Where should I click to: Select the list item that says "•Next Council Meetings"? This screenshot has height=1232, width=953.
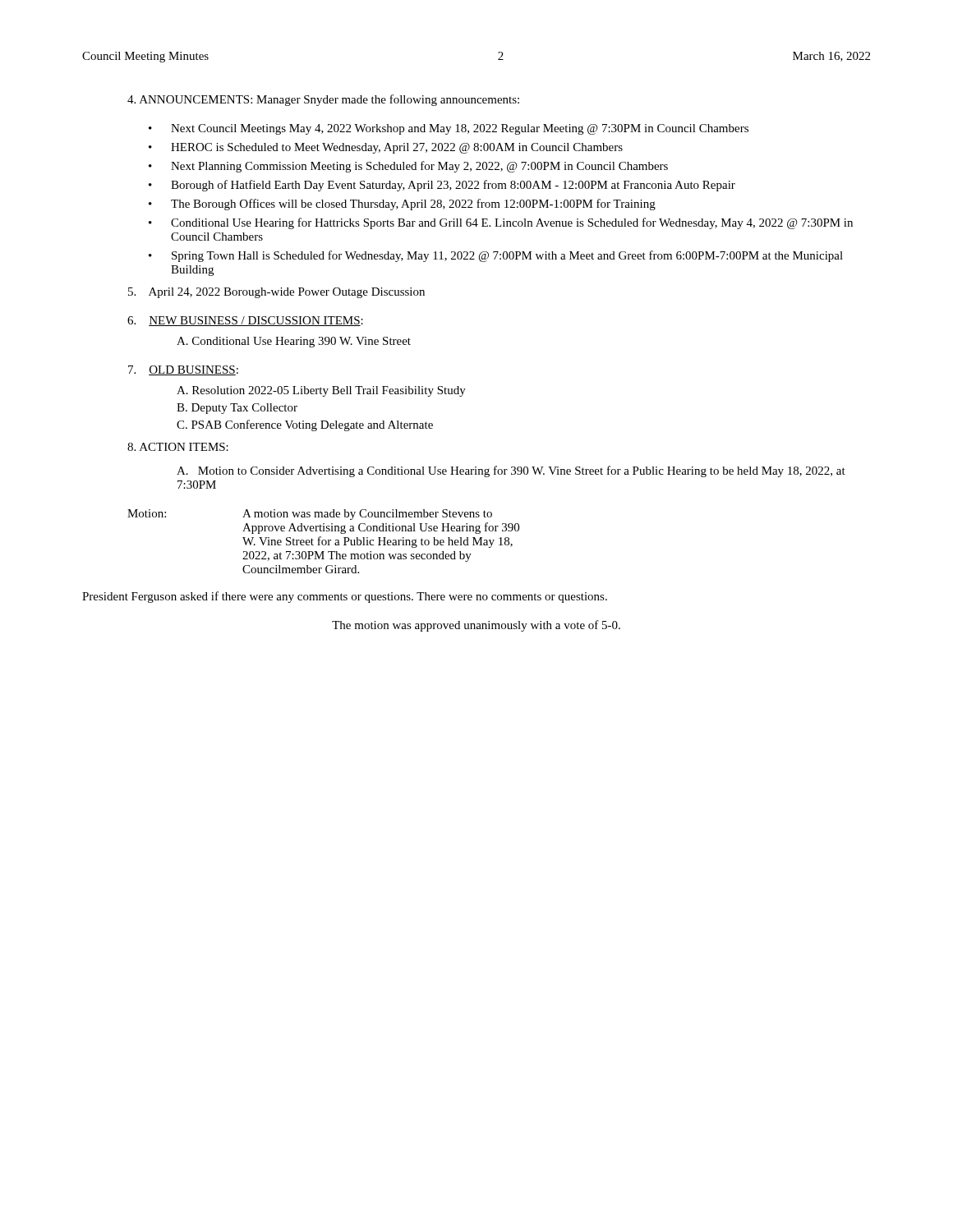[x=476, y=129]
